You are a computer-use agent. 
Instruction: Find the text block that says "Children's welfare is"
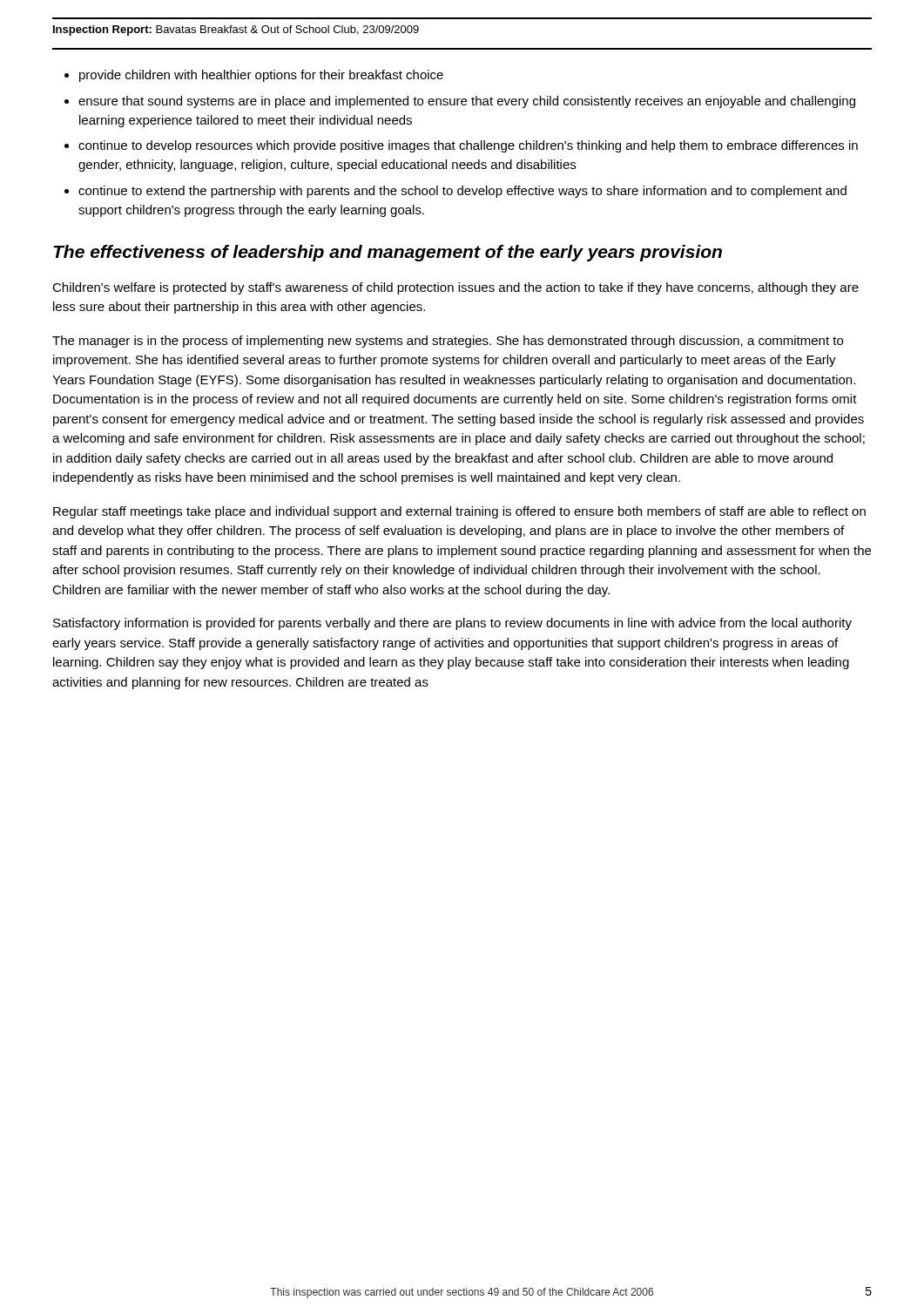coord(455,296)
